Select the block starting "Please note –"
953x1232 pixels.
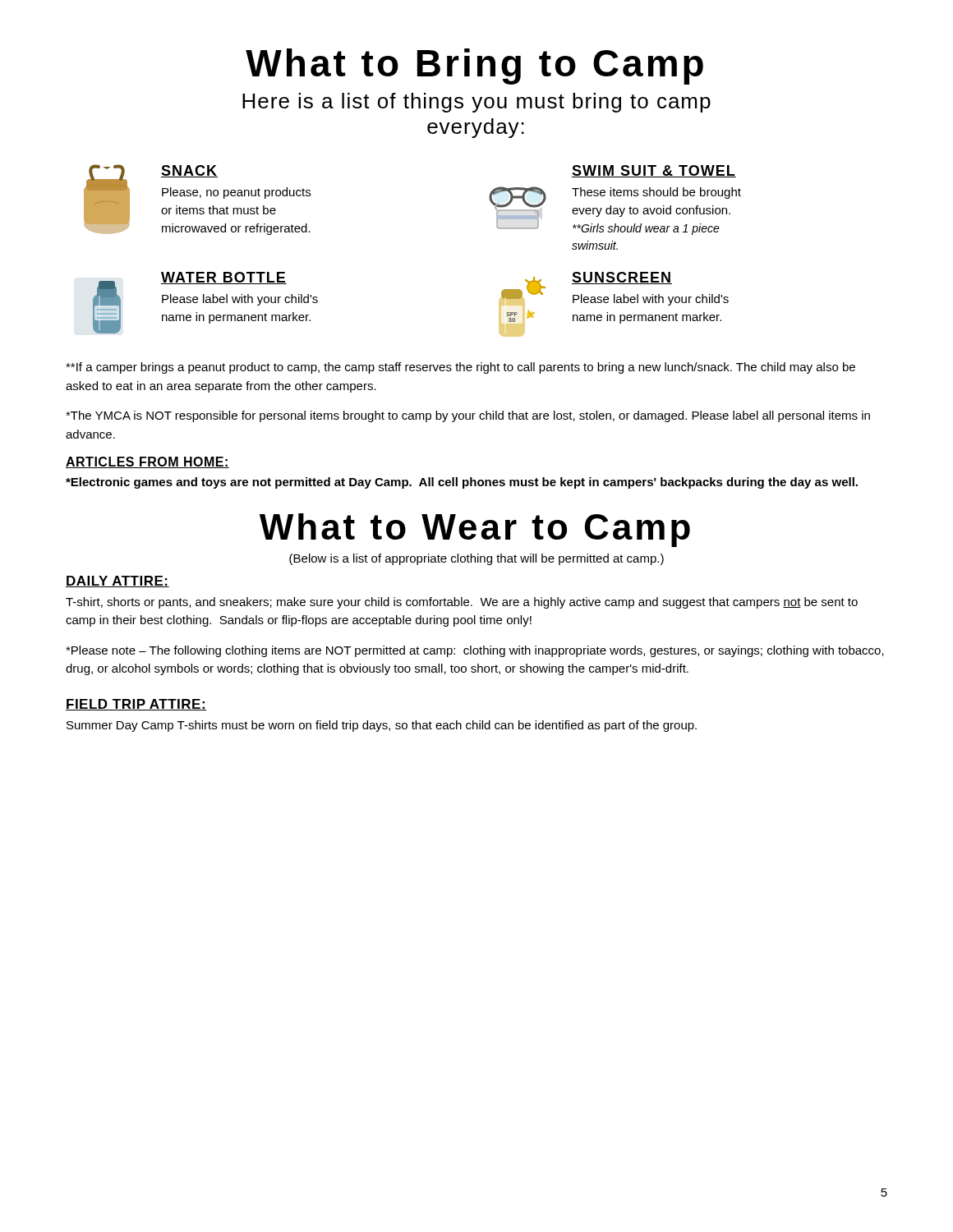click(x=475, y=659)
